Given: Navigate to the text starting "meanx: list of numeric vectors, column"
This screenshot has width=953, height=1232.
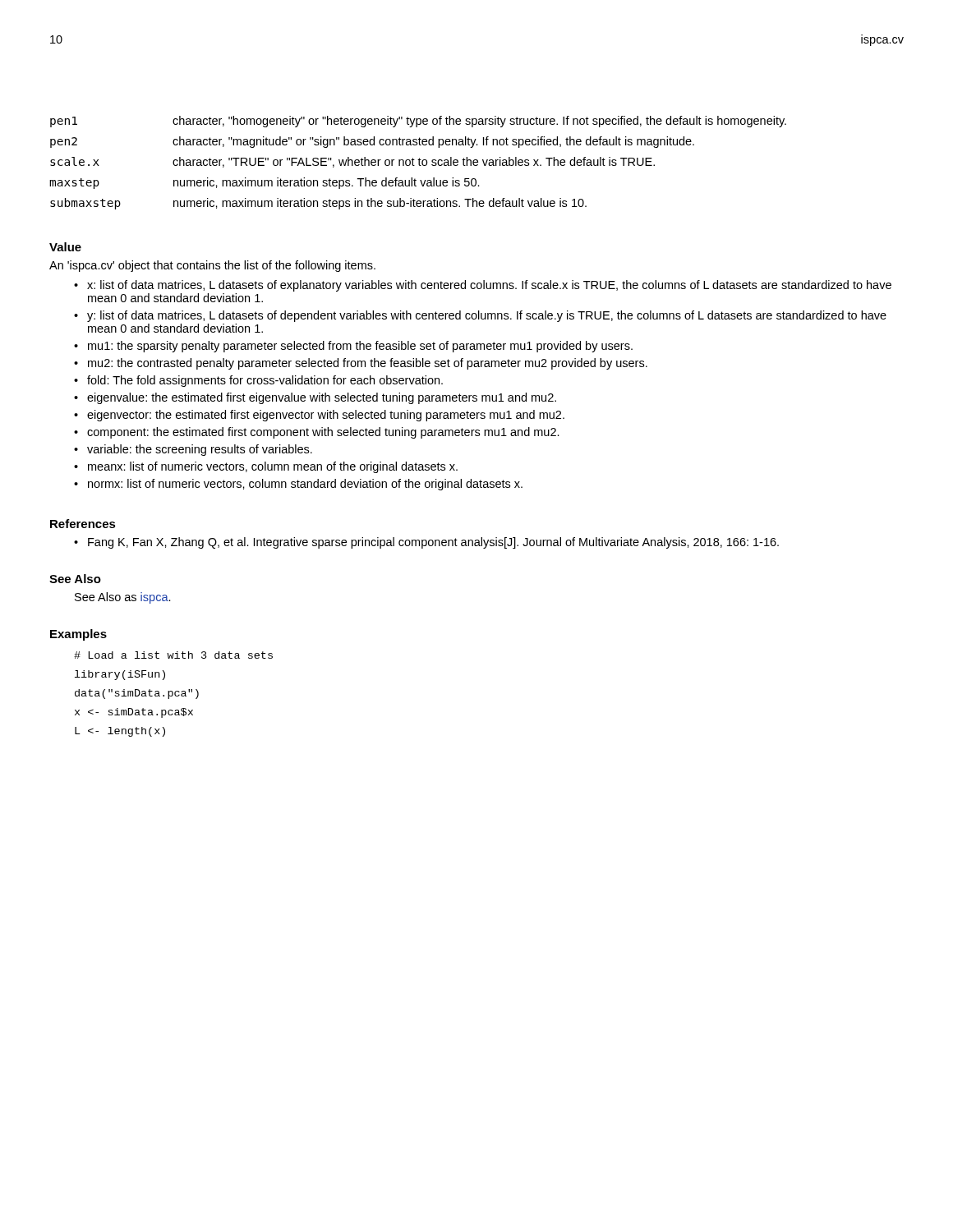Looking at the screenshot, I should coord(273,466).
